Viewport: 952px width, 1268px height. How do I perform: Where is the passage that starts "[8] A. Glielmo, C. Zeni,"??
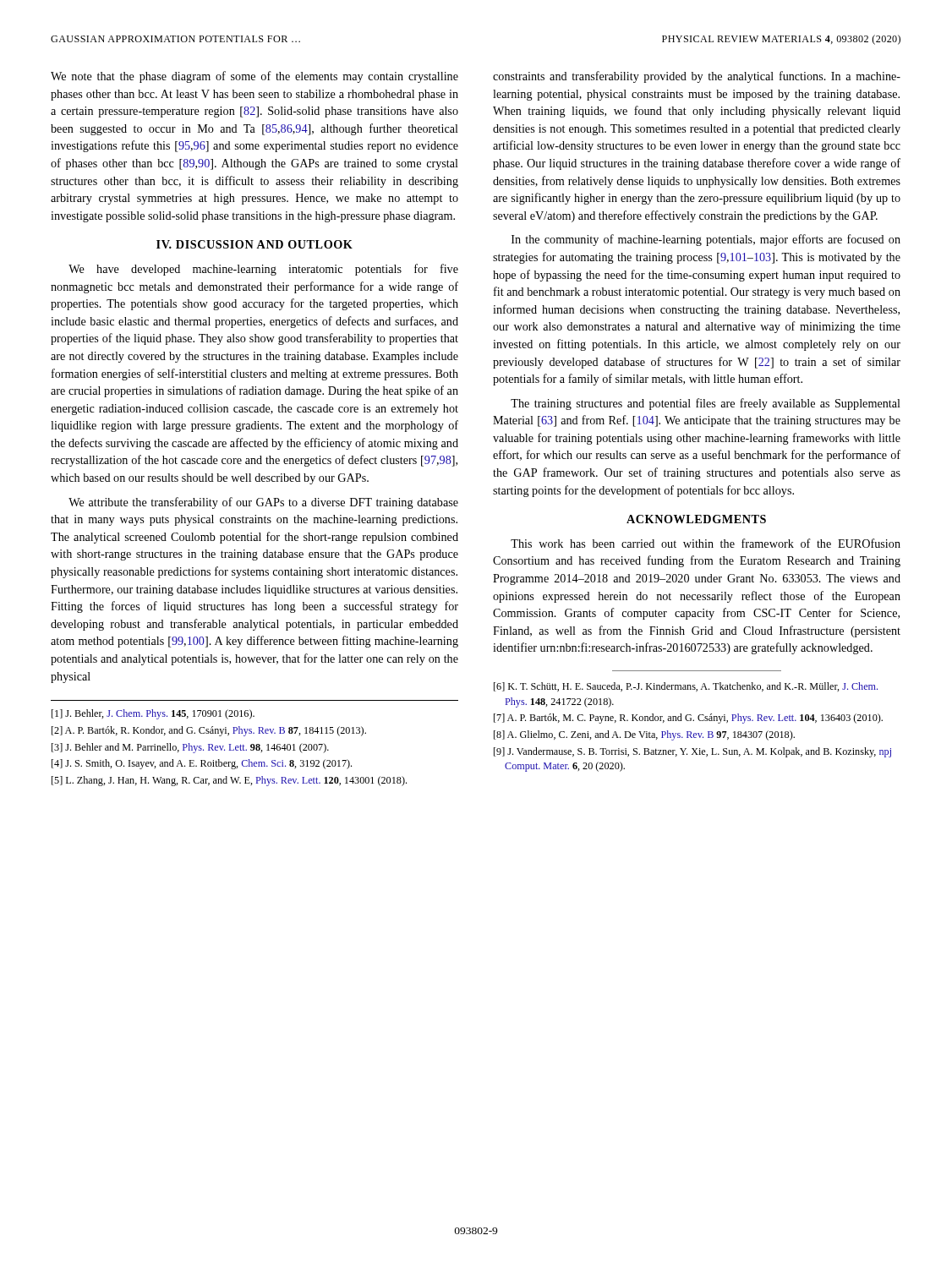pos(644,735)
